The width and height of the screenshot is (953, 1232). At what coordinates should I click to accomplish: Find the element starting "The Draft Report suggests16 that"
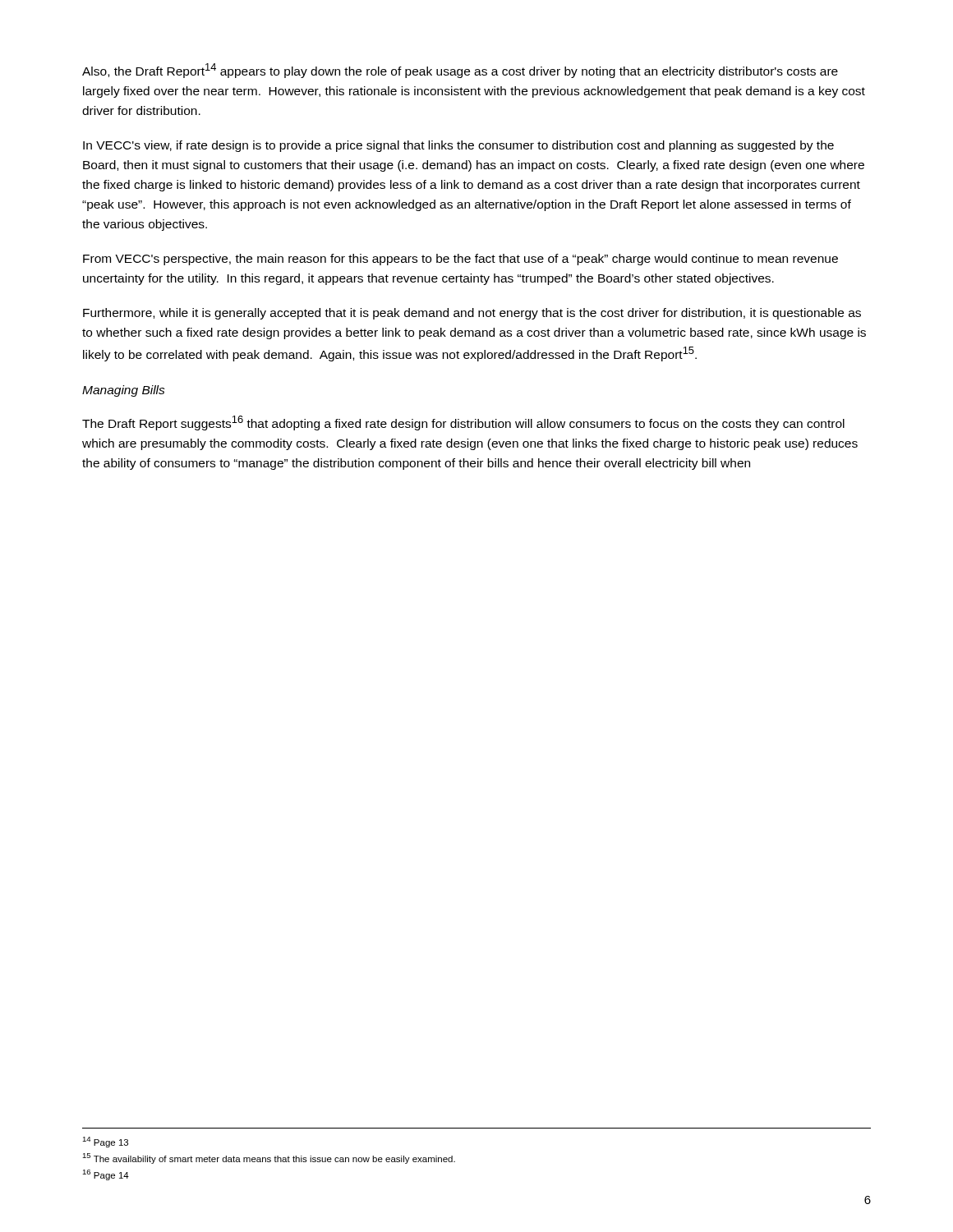pyautogui.click(x=470, y=441)
